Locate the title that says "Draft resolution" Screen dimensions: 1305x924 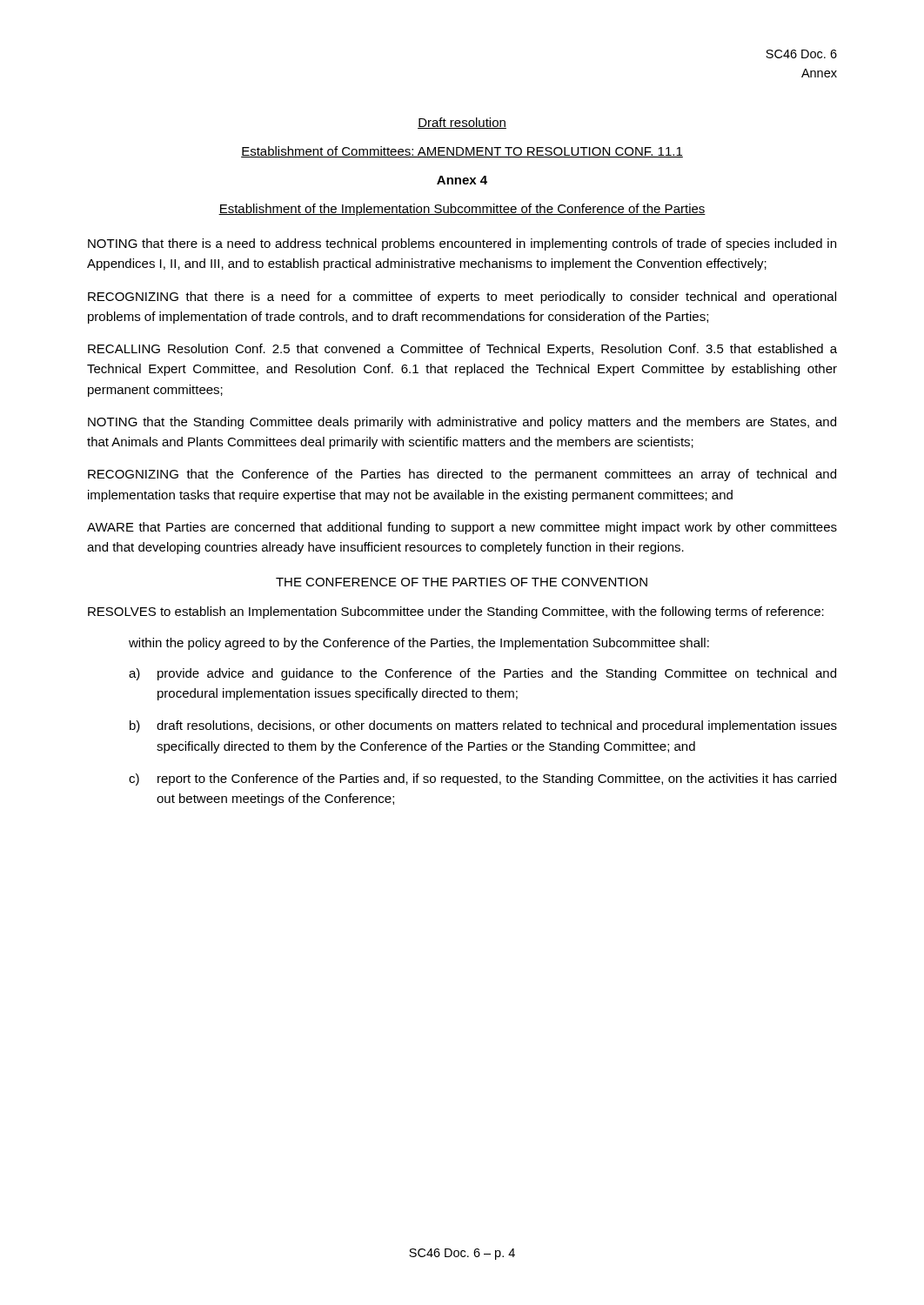point(462,122)
